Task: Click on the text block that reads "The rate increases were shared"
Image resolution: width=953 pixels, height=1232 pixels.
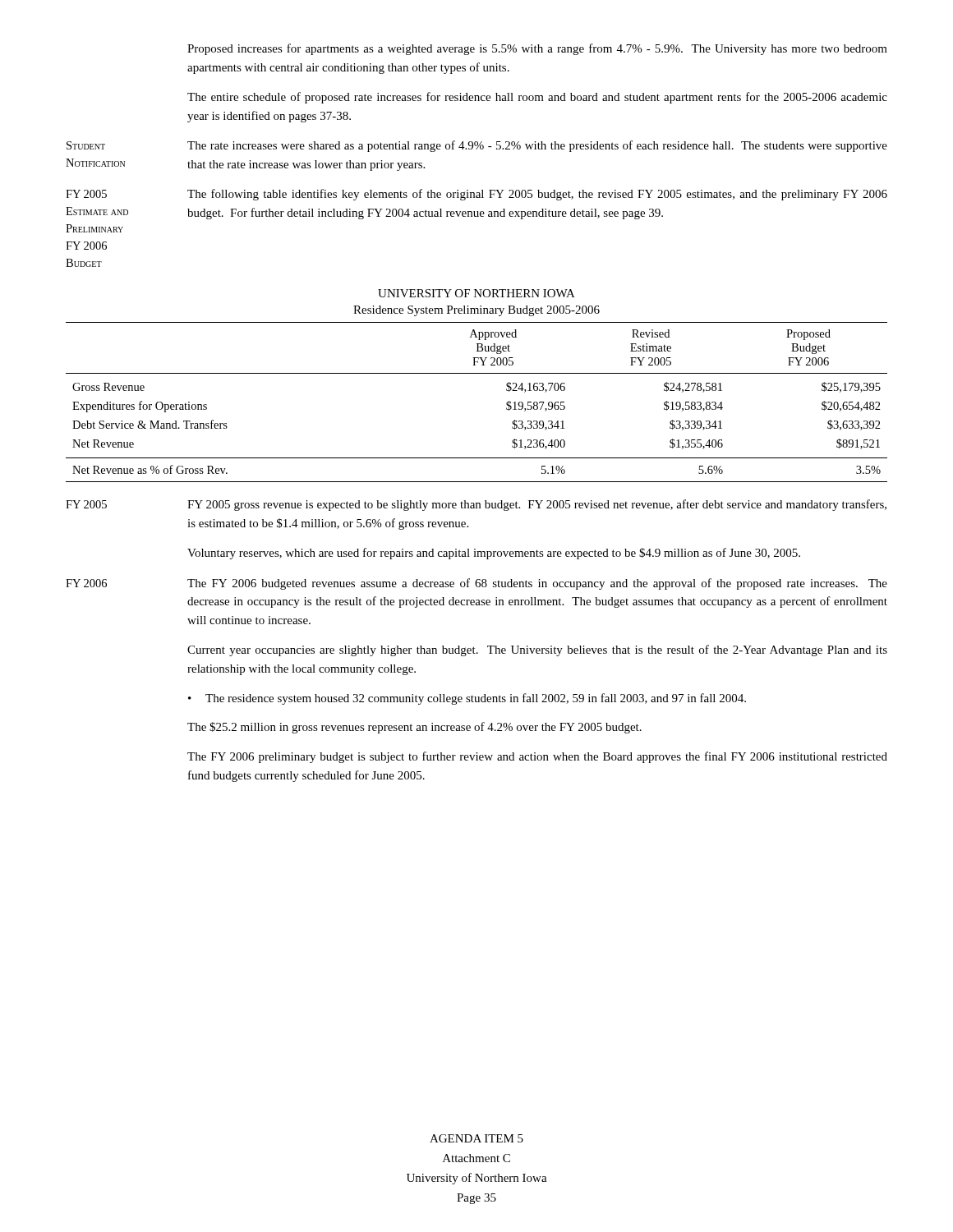Action: [x=537, y=155]
